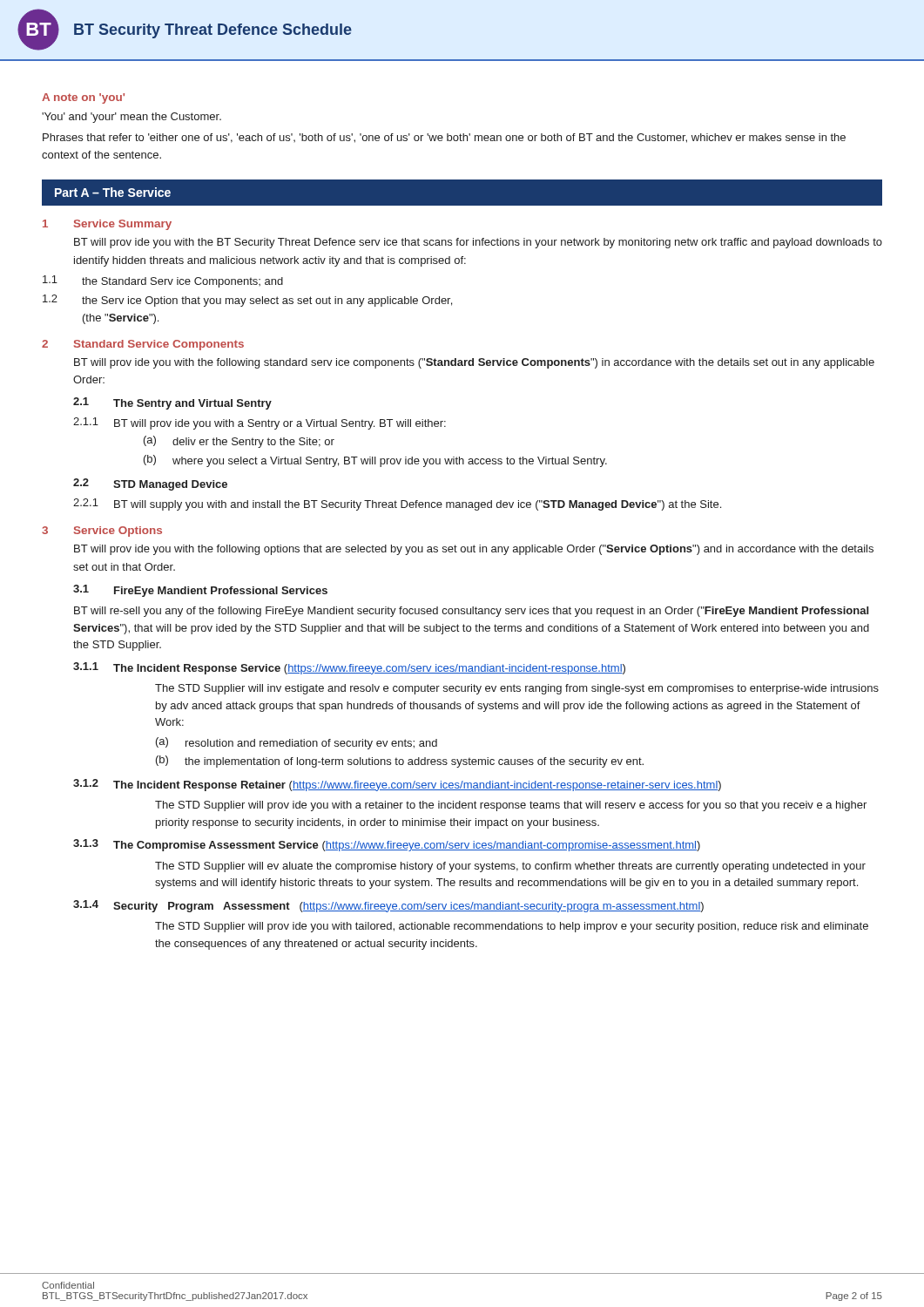Select the text block starting "The STD Supplier will ev aluate the compromise"
Image resolution: width=924 pixels, height=1307 pixels.
pos(510,874)
